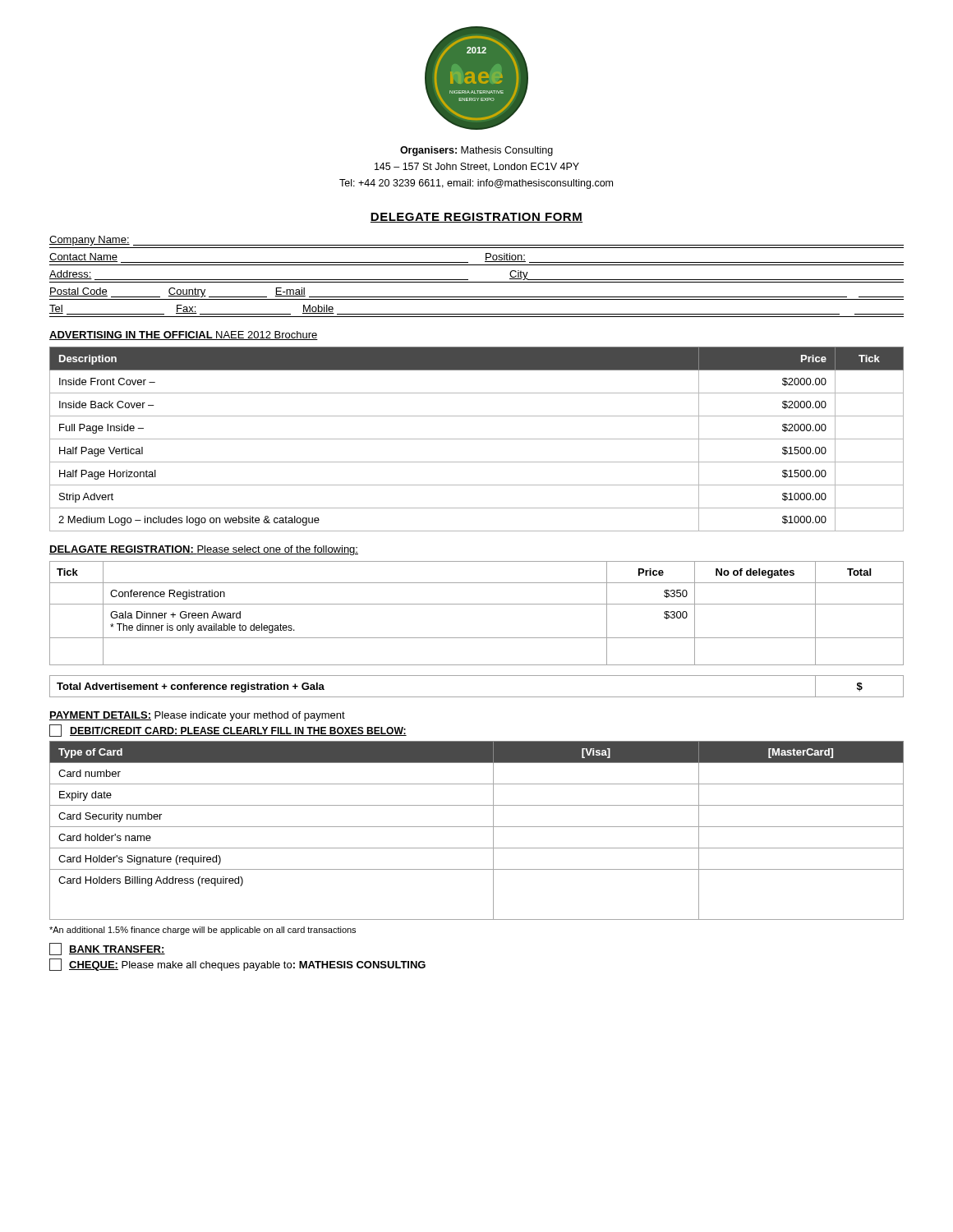Screen dimensions: 1232x953
Task: Locate the section header containing "DEBIT/CREDIT CARD: PLEASE CLEARLY FILL IN THE BOXES"
Action: (228, 731)
